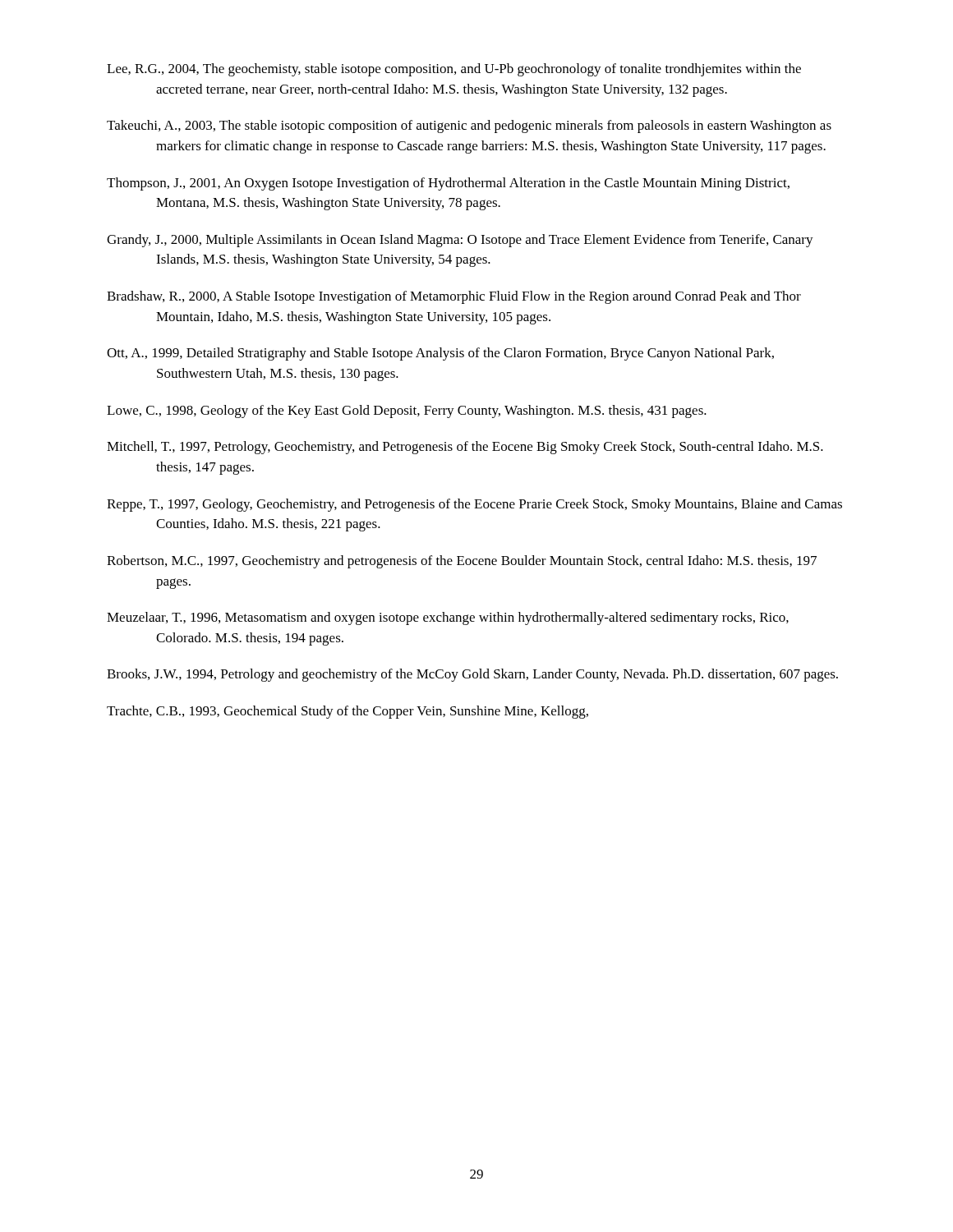The height and width of the screenshot is (1232, 953).
Task: Find the list item containing "Ott, A., 1999, Detailed Stratigraphy and Stable Isotope"
Action: coord(441,363)
